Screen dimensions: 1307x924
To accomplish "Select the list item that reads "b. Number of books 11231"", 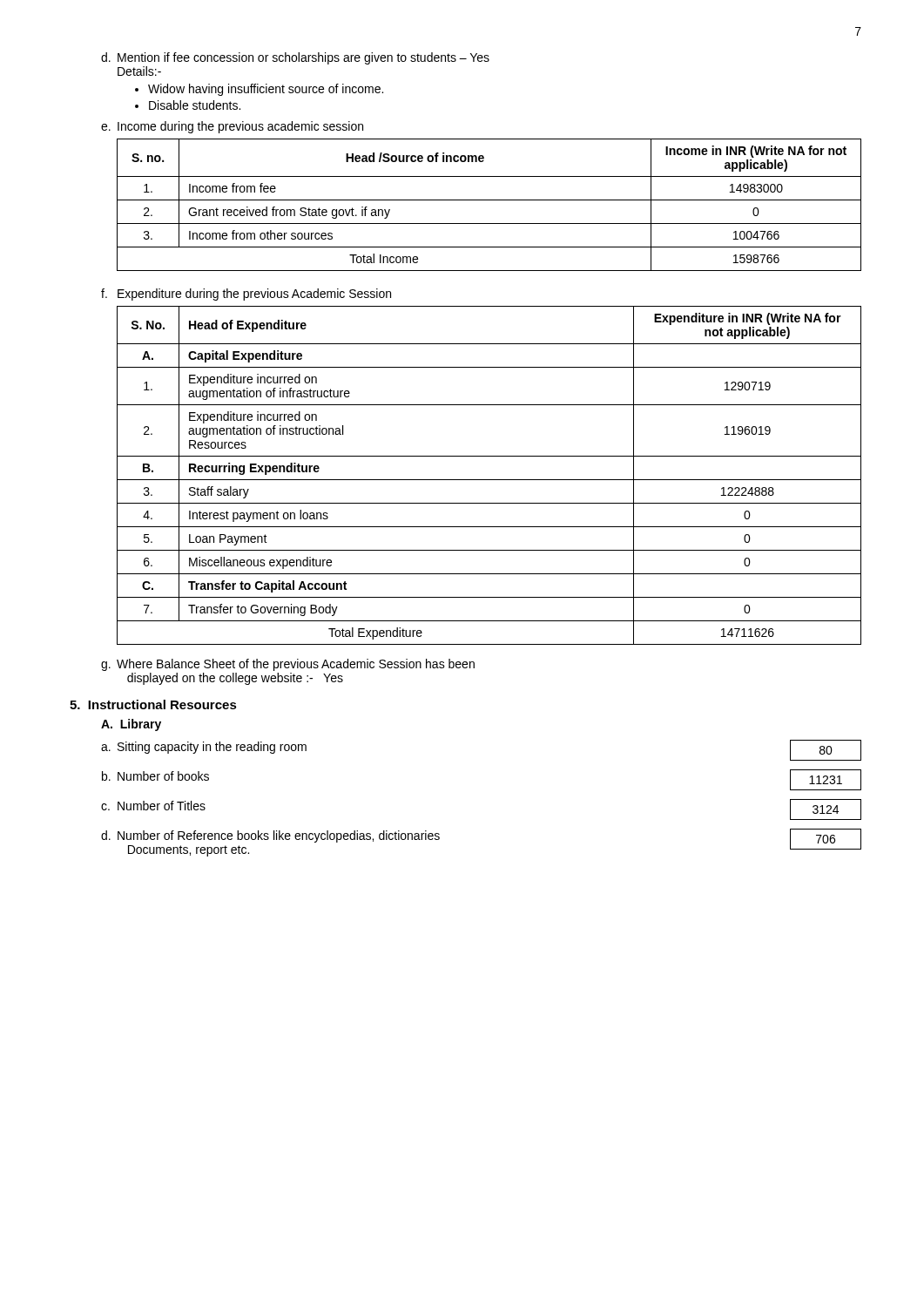I will point(146,780).
